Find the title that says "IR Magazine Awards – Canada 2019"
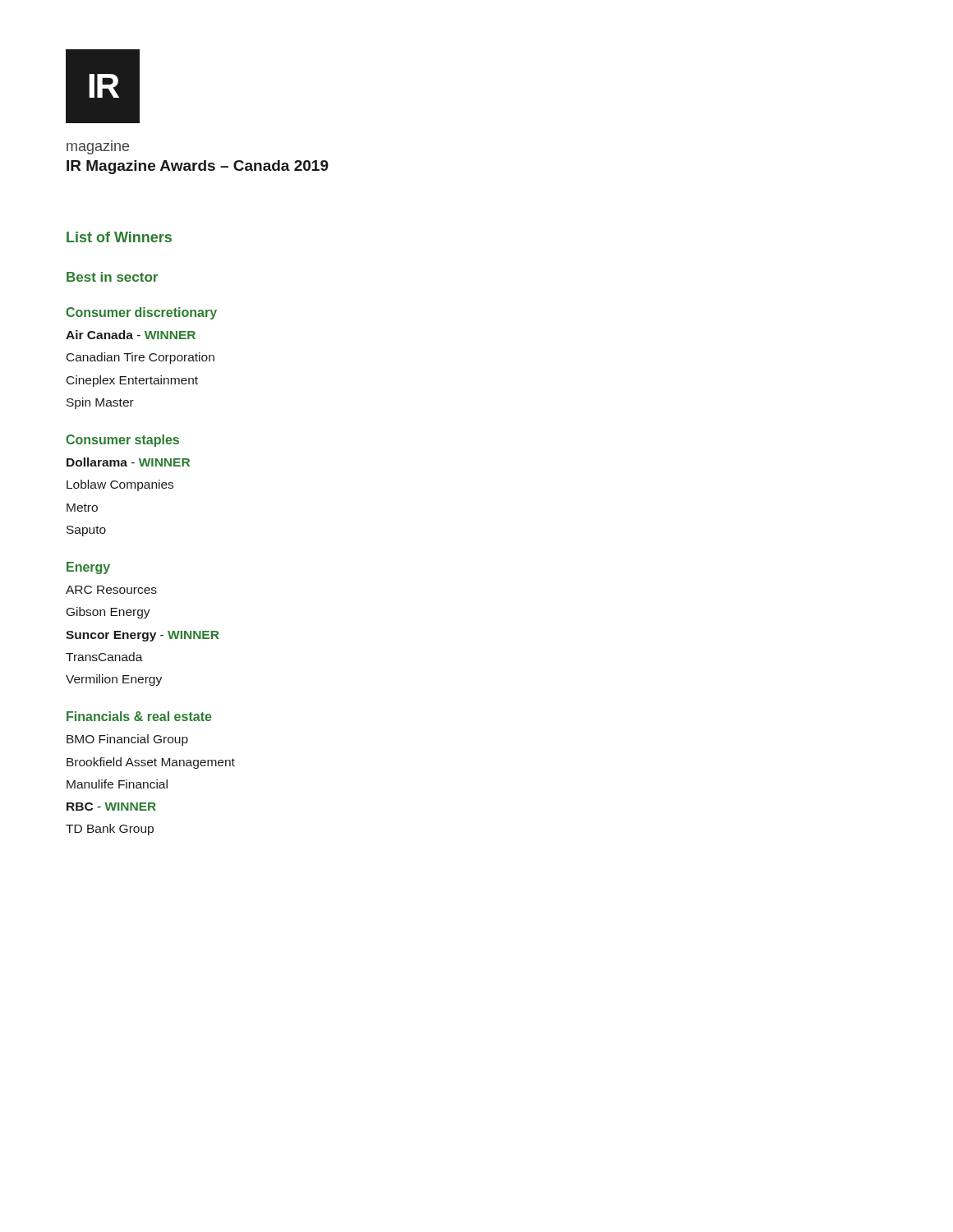953x1232 pixels. [x=197, y=166]
